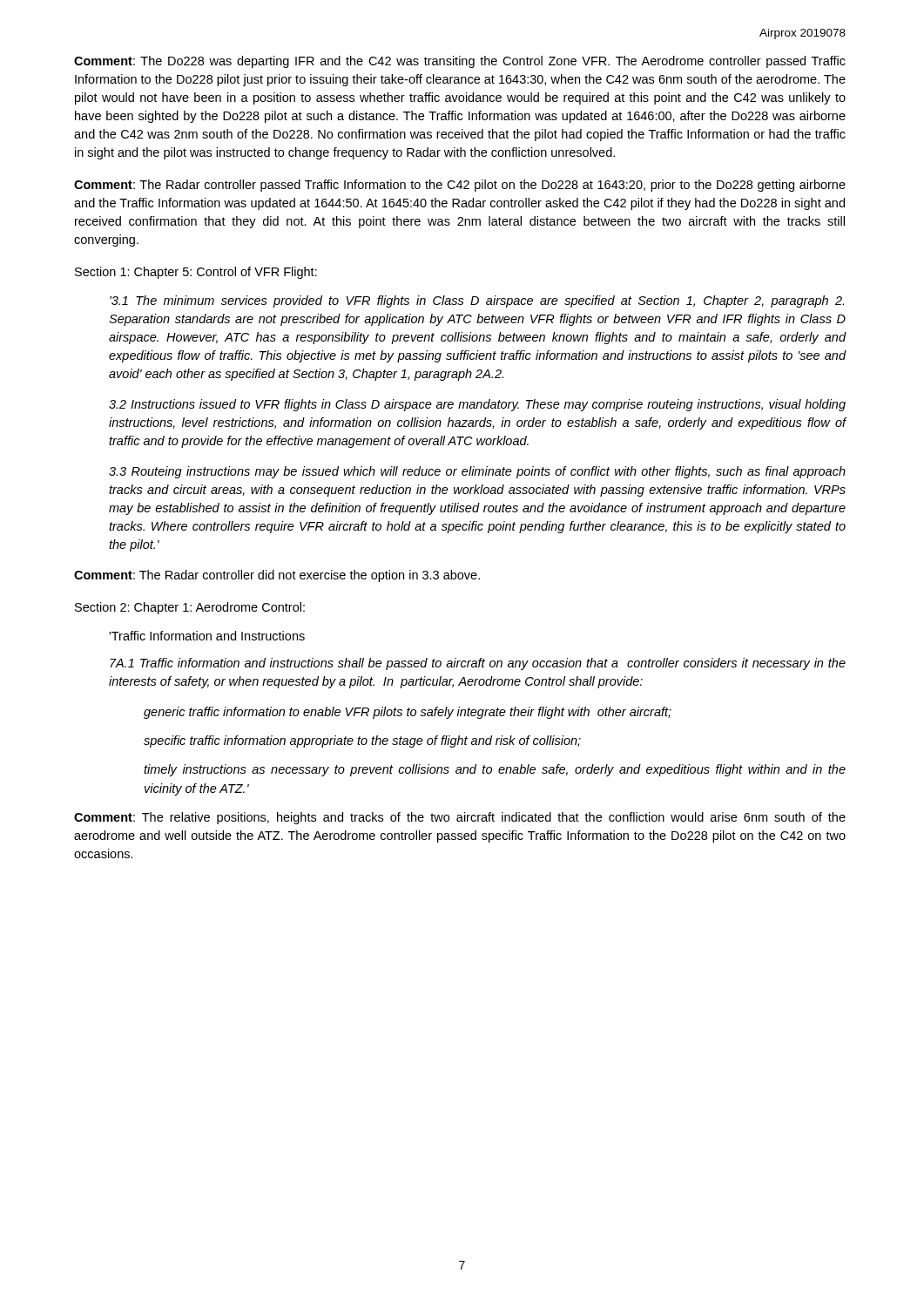This screenshot has height=1307, width=924.
Task: Find the section header containing "Section 2: Chapter 1: Aerodrome"
Action: pyautogui.click(x=190, y=608)
